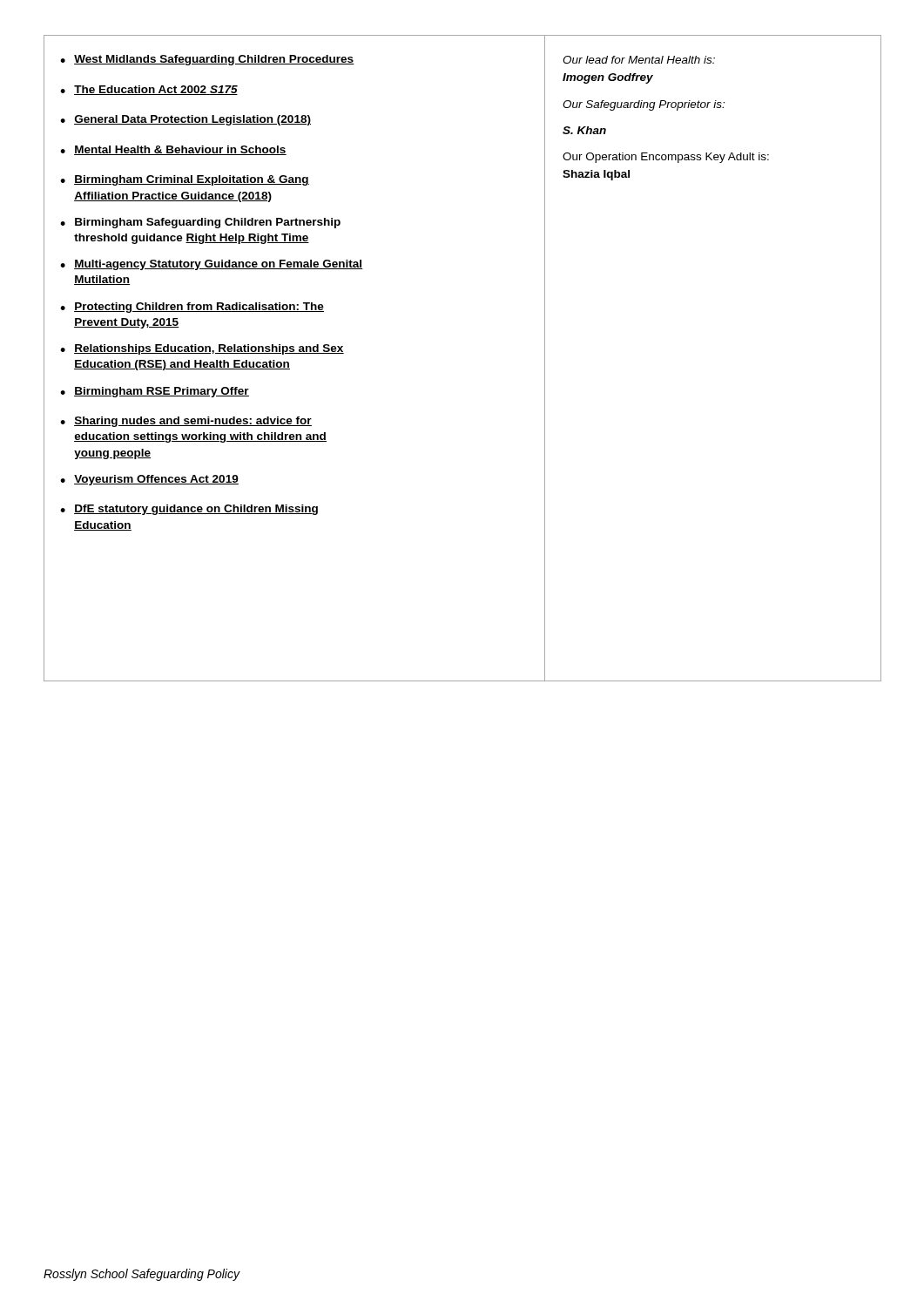Find the list item with the text "• Sharing nudes"
The image size is (924, 1307).
193,437
